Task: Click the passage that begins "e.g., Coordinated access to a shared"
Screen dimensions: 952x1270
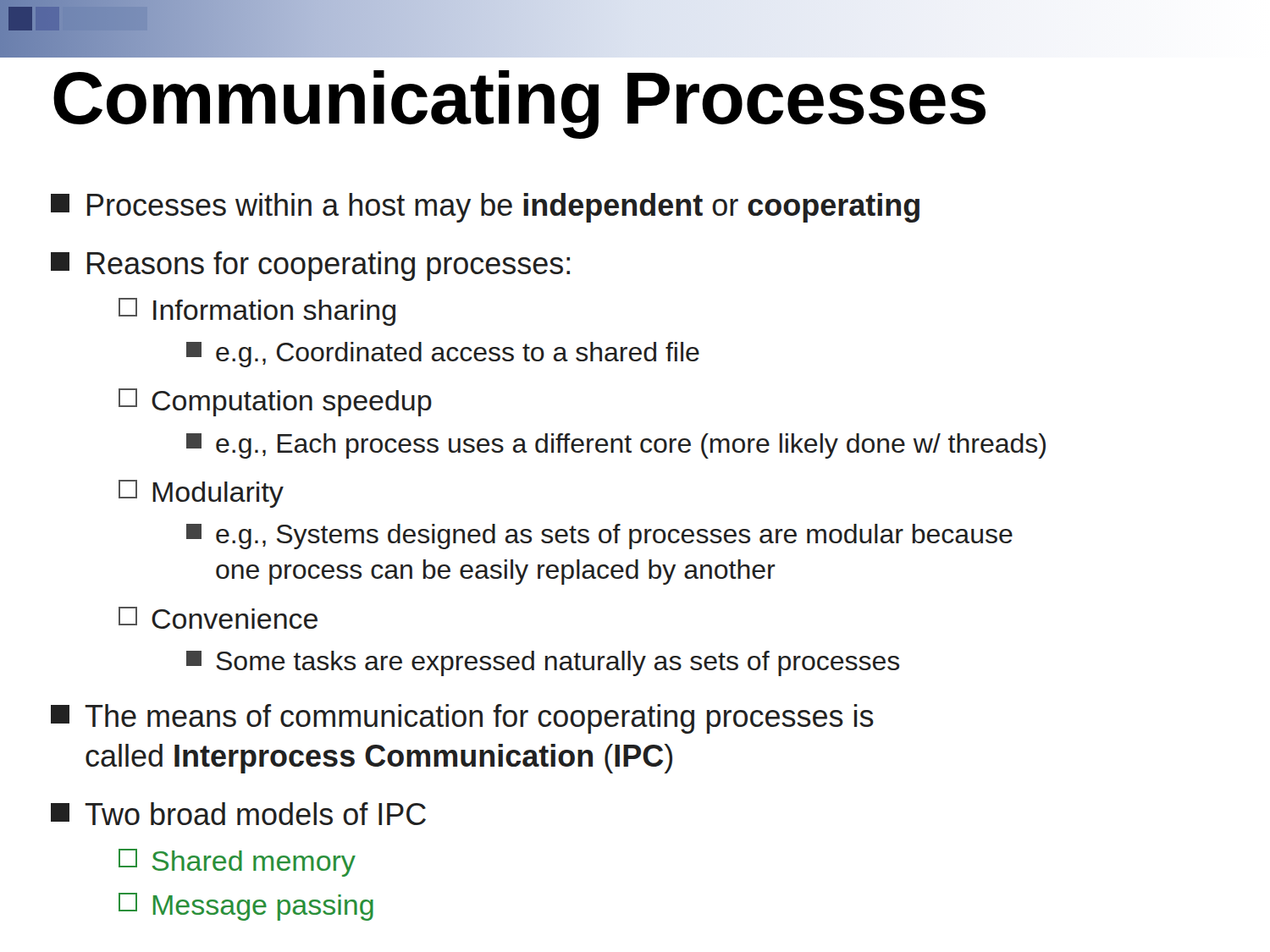Action: tap(703, 353)
